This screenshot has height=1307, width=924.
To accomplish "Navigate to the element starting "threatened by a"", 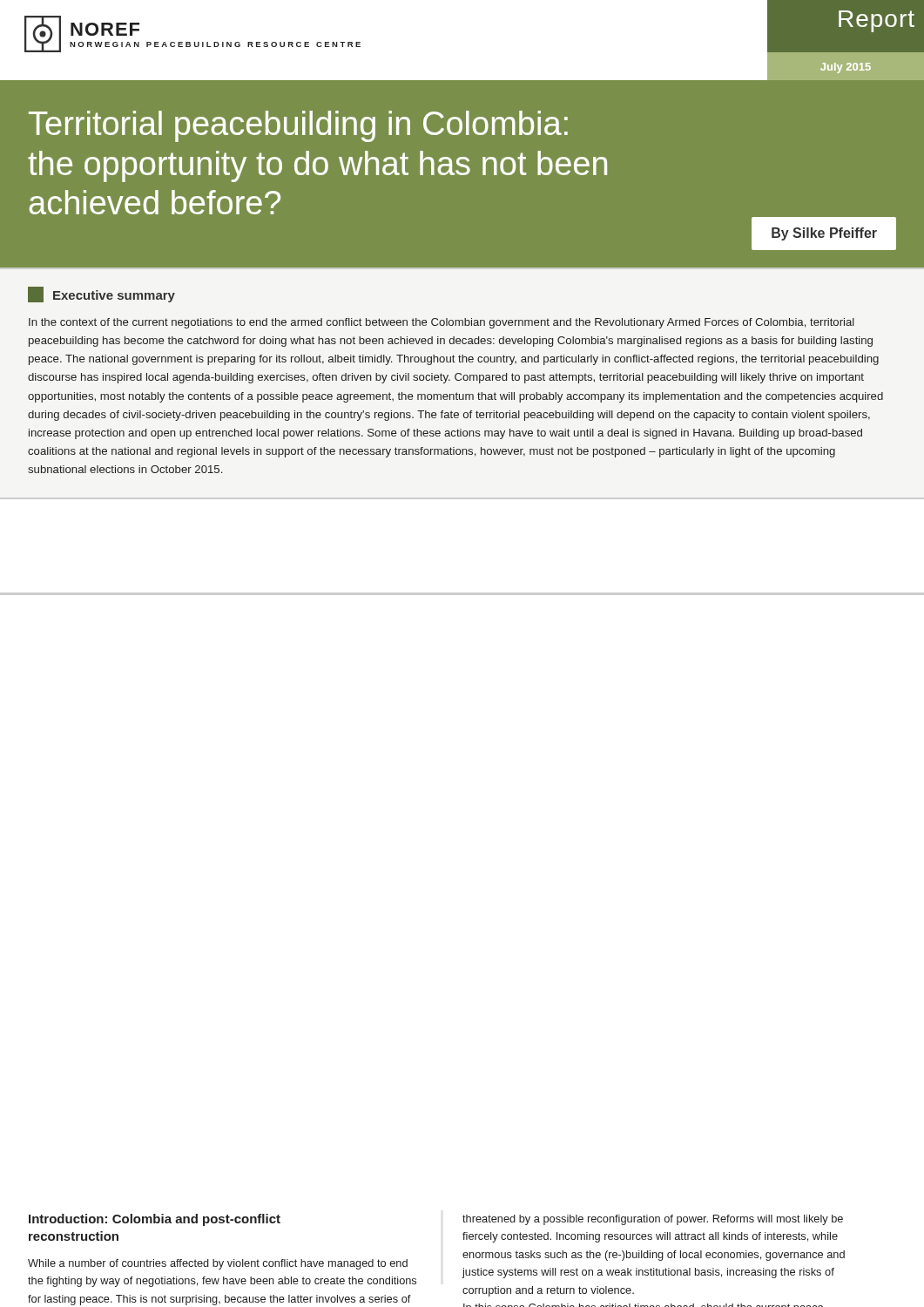I will point(659,1255).
